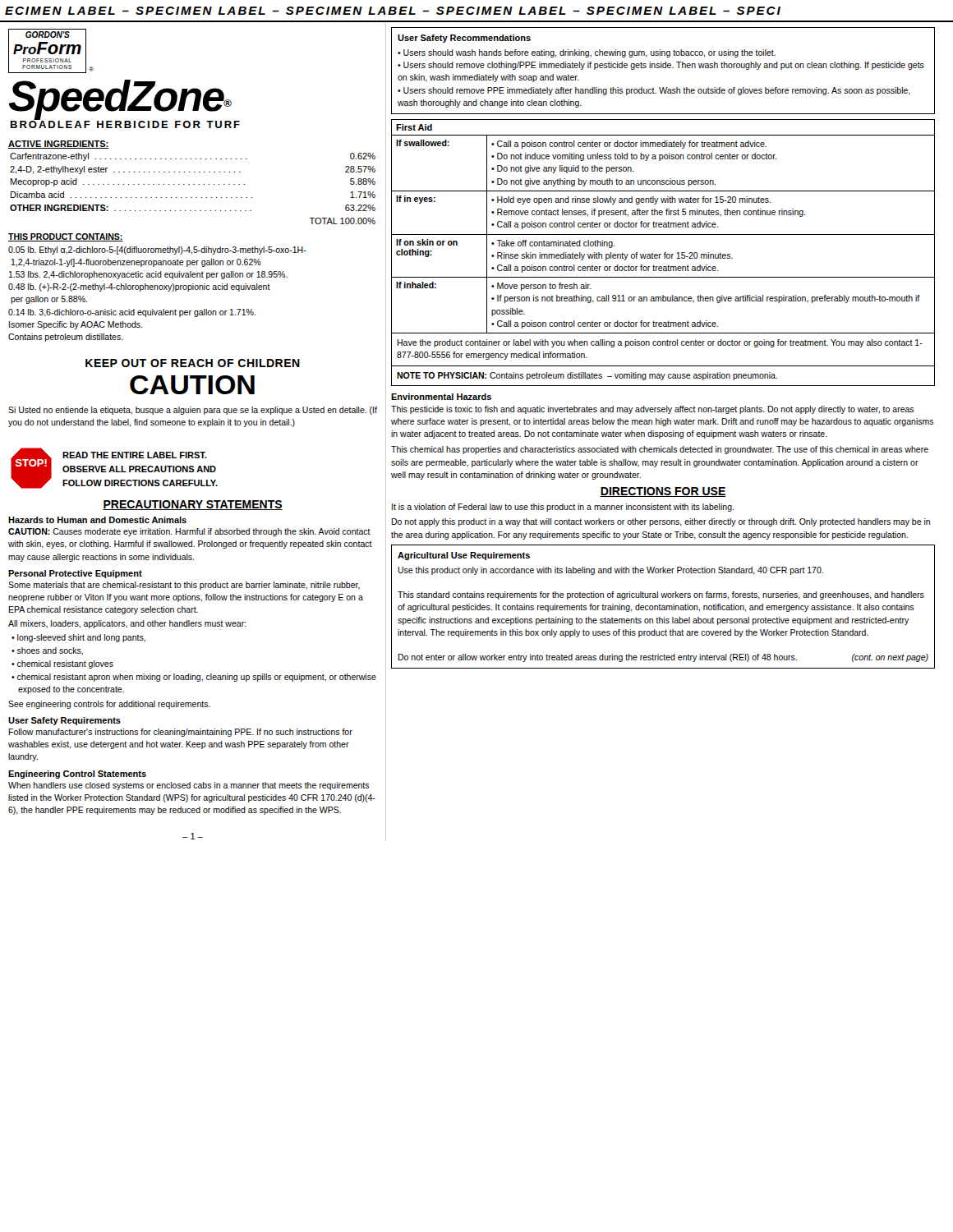Select the region starting "Some materials that are chemical-resistant to this product"
Image resolution: width=953 pixels, height=1232 pixels.
pos(186,597)
